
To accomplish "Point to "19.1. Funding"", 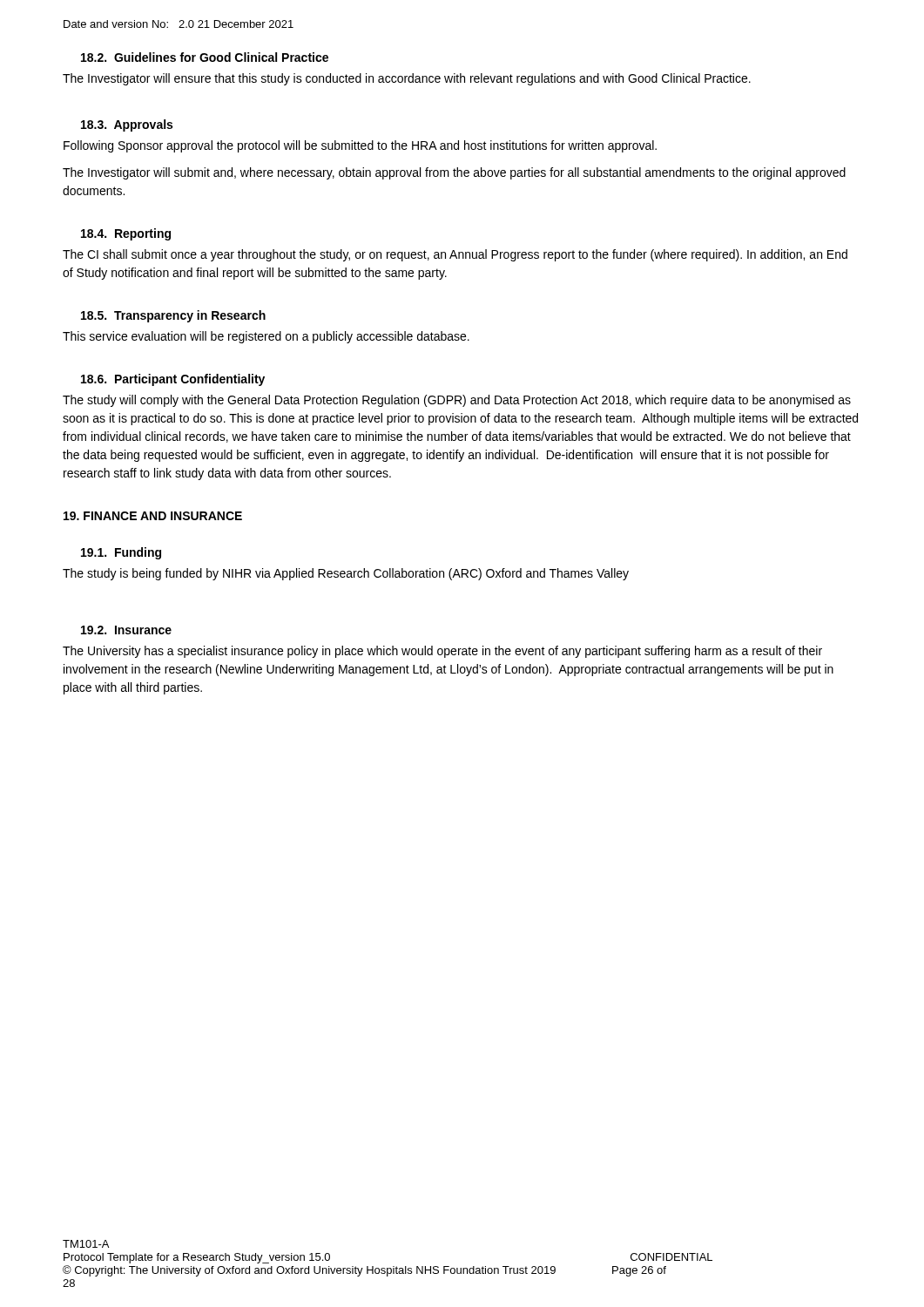I will (x=121, y=552).
